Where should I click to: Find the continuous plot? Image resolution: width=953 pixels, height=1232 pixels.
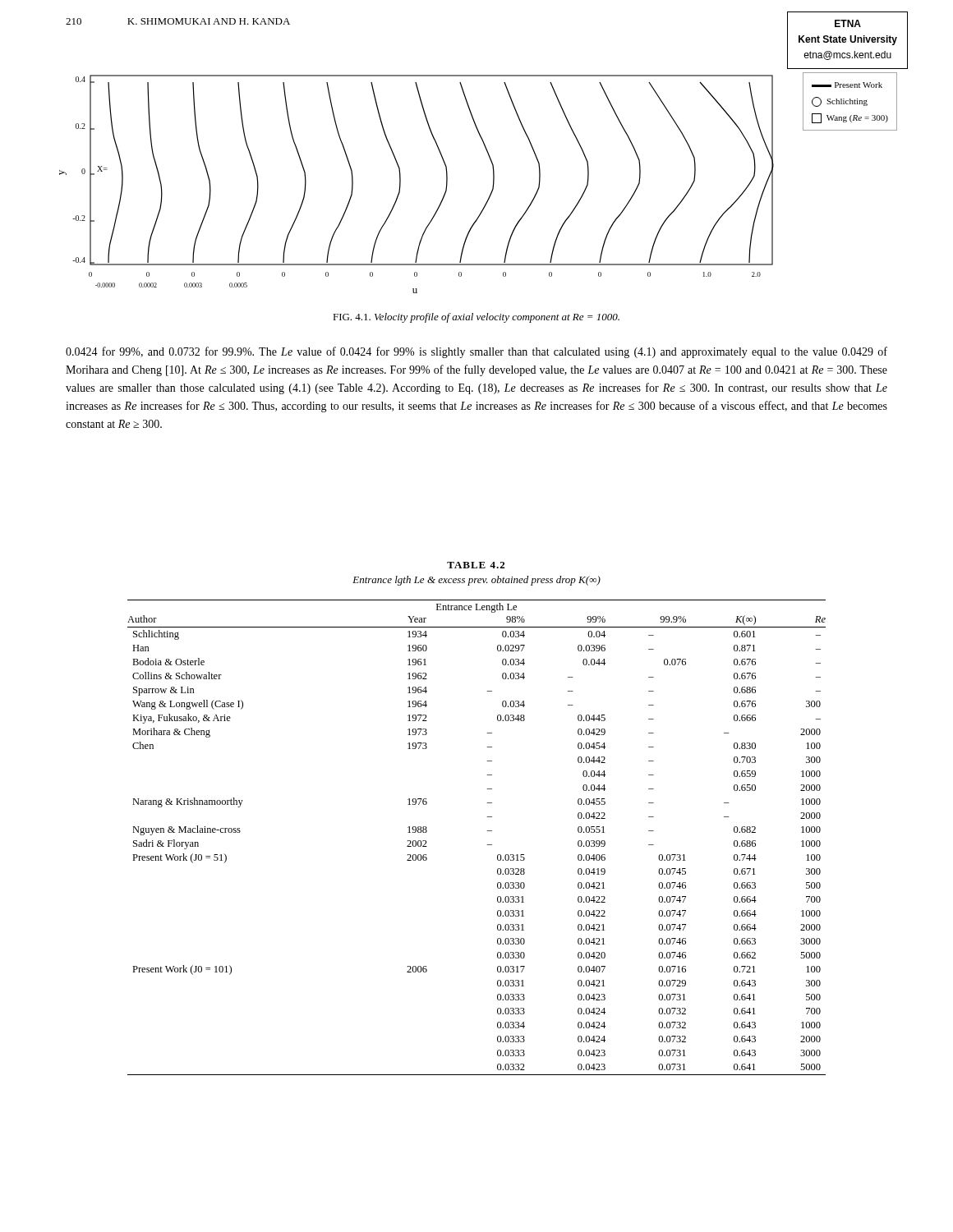[419, 184]
